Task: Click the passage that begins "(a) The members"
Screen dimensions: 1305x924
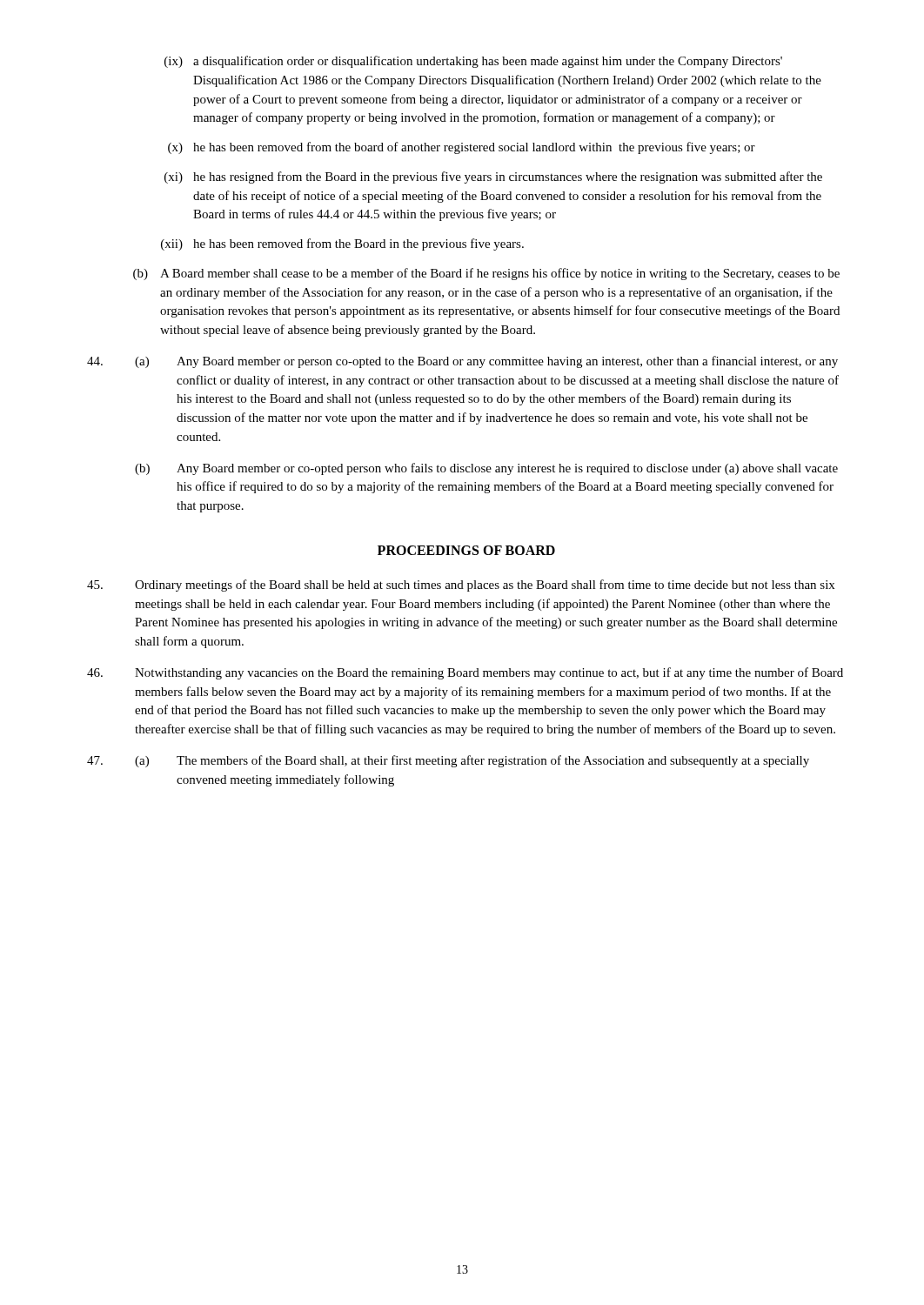Action: point(466,771)
